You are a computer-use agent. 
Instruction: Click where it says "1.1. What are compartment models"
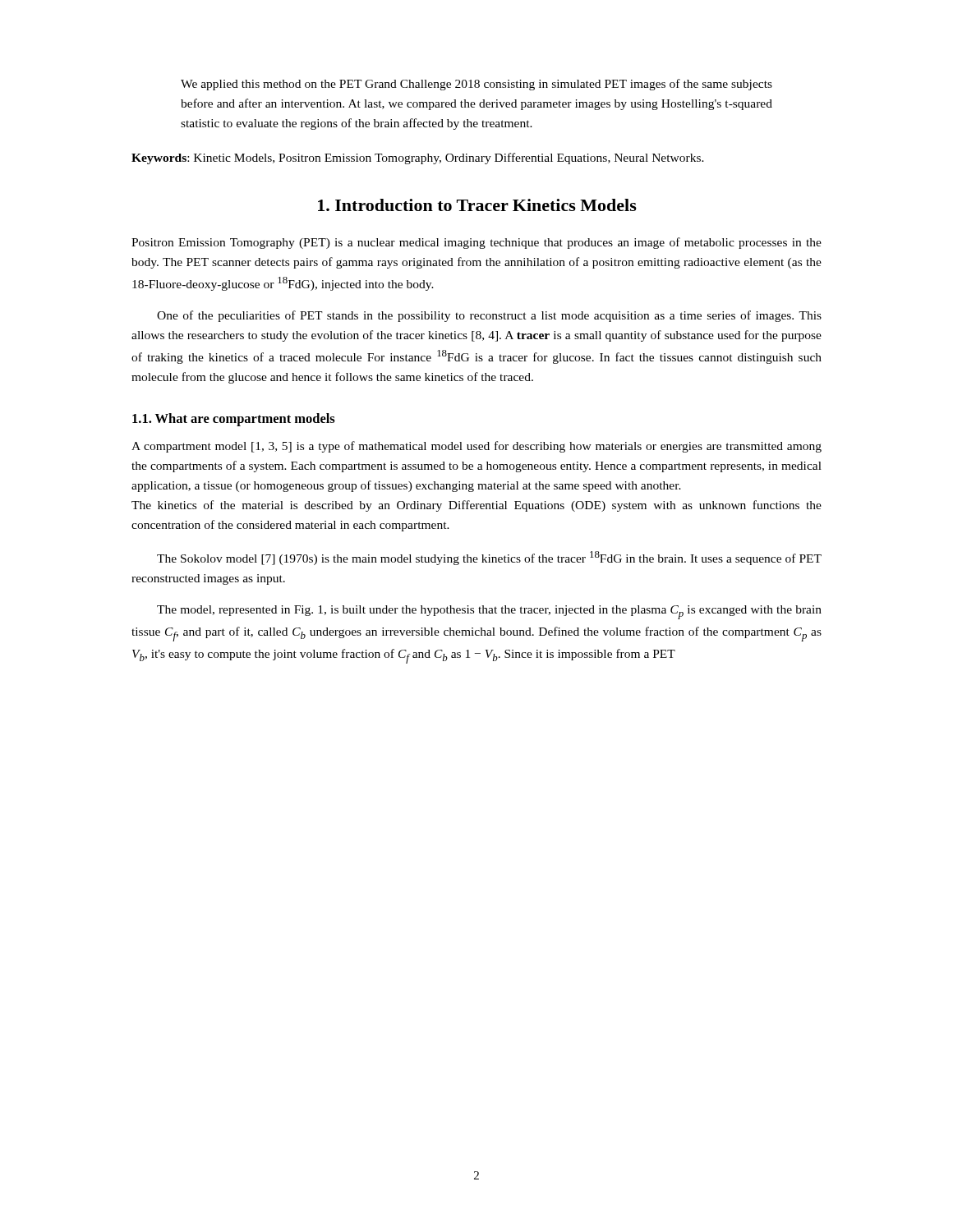[233, 419]
